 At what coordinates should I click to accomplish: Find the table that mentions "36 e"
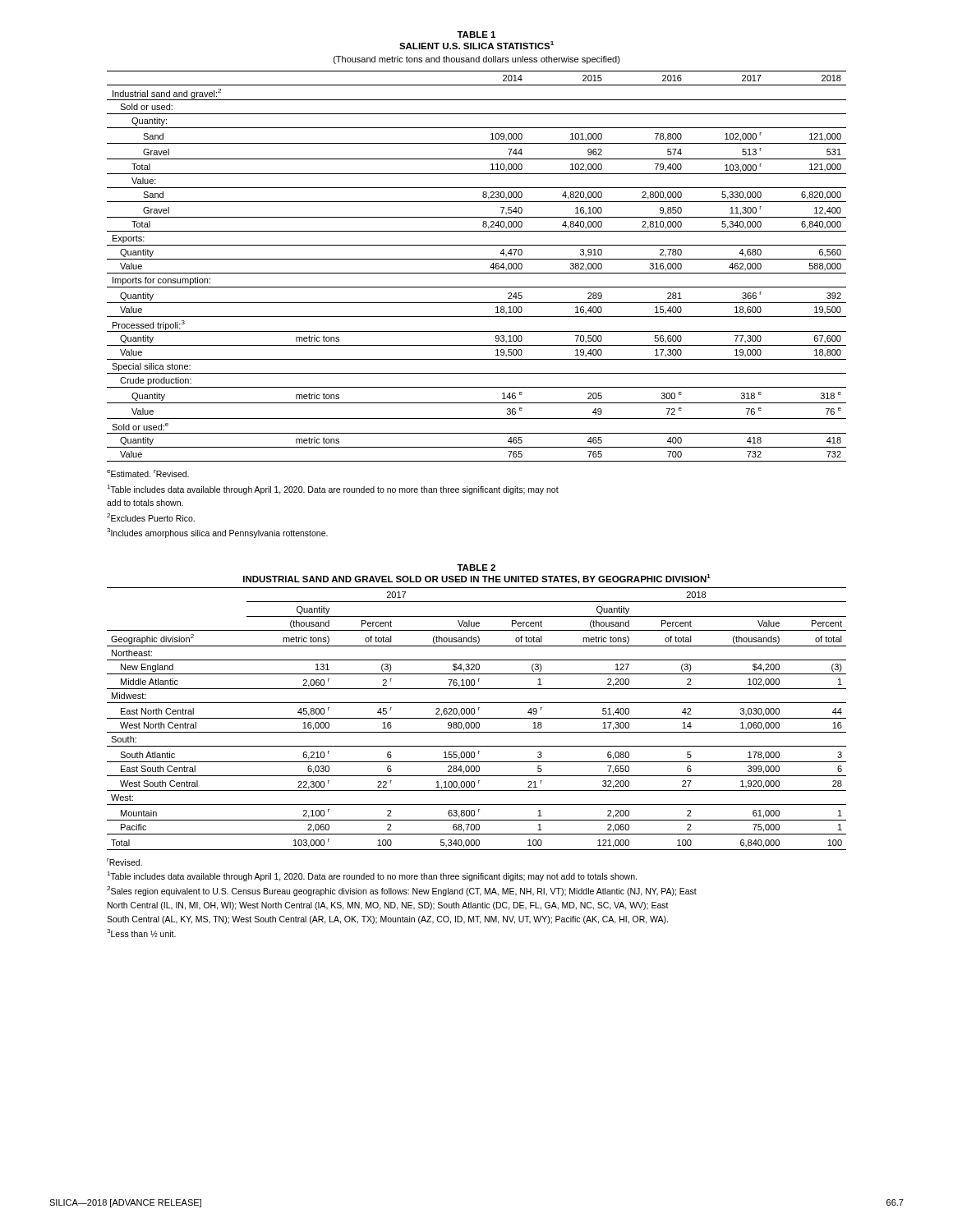click(476, 266)
